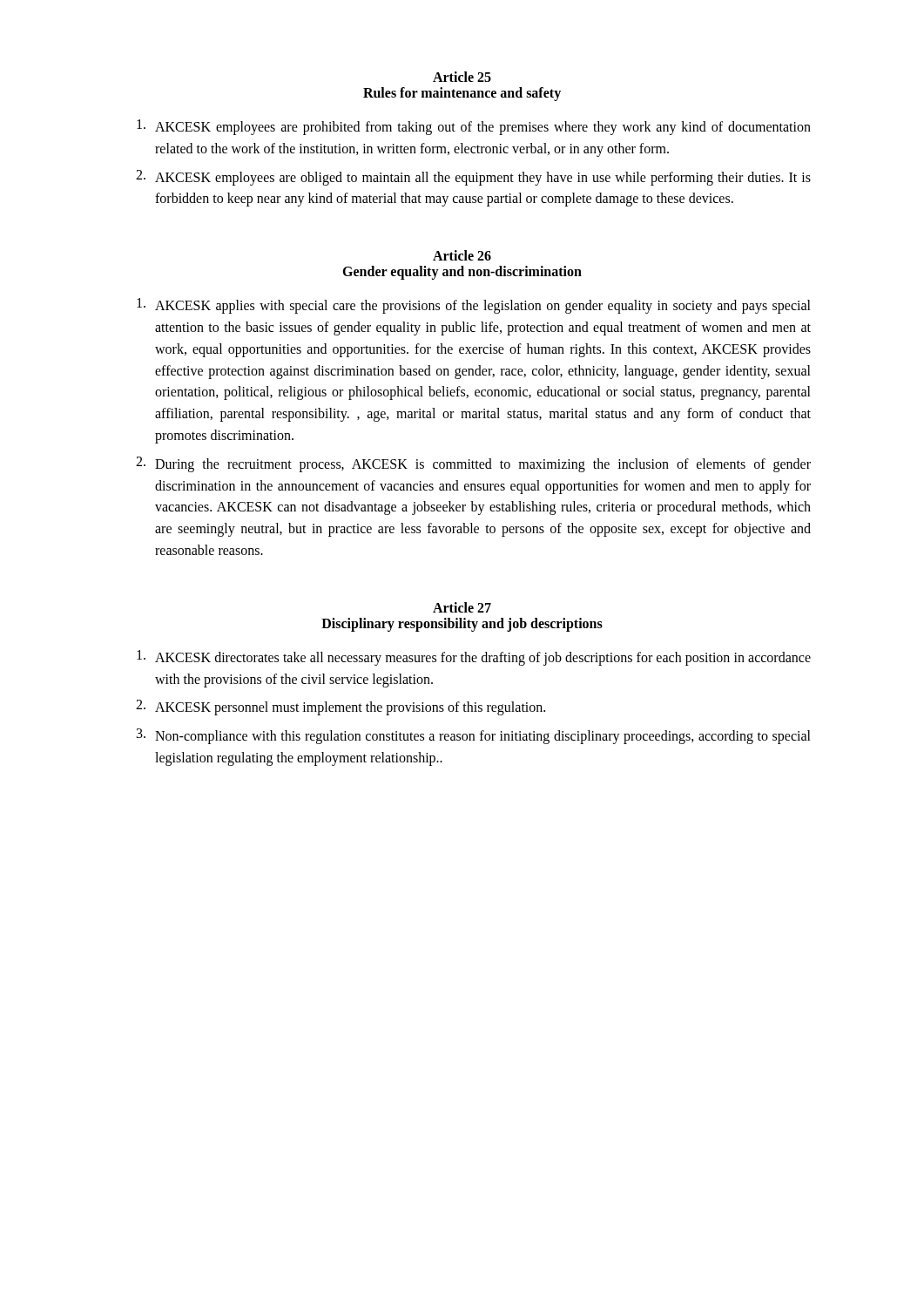Select the region starting "2. During the recruitment process, AKCESK is"
The width and height of the screenshot is (924, 1307).
click(x=462, y=508)
